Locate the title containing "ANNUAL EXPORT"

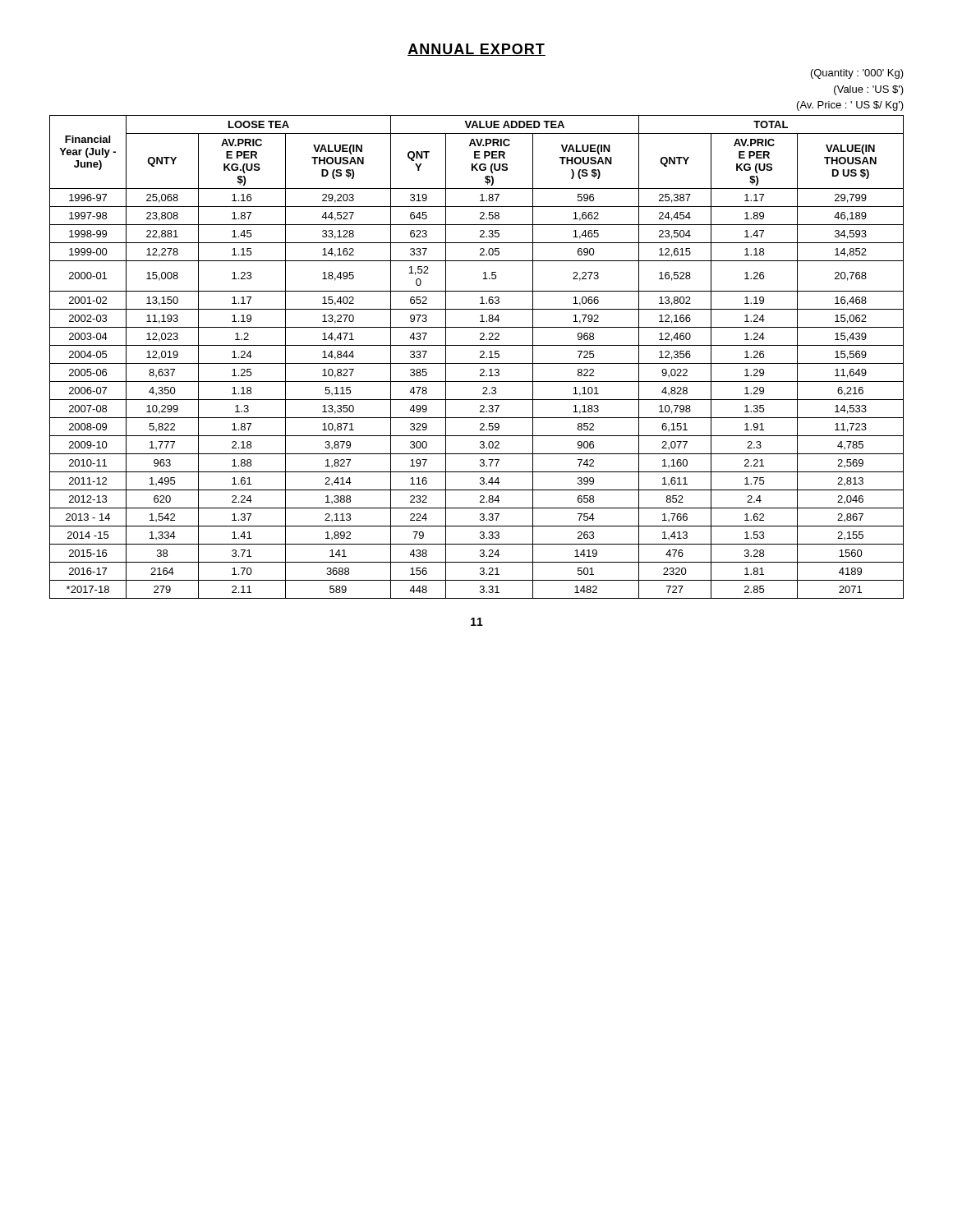pyautogui.click(x=476, y=49)
